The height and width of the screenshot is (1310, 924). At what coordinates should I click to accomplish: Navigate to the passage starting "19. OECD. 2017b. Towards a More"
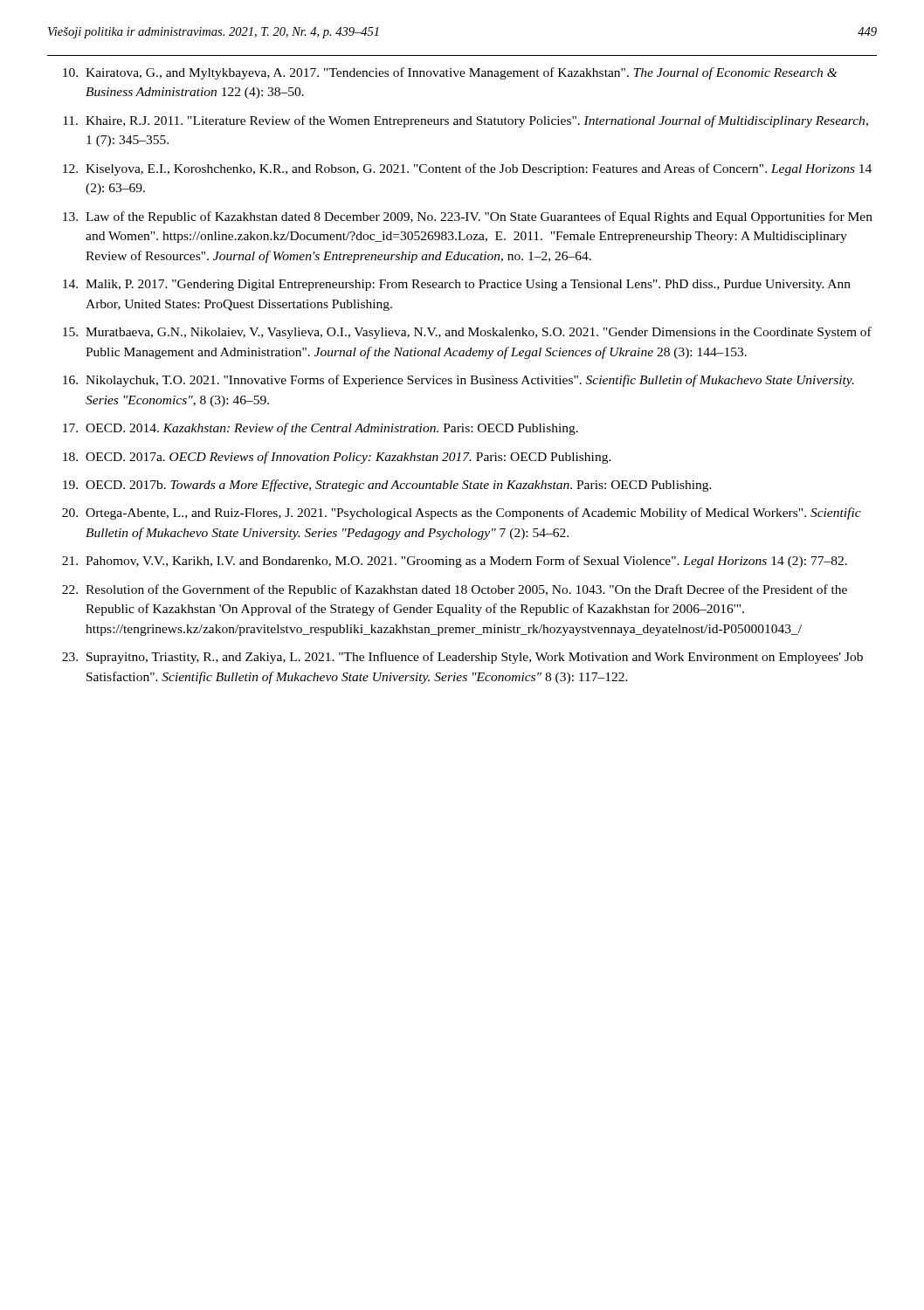click(x=462, y=485)
